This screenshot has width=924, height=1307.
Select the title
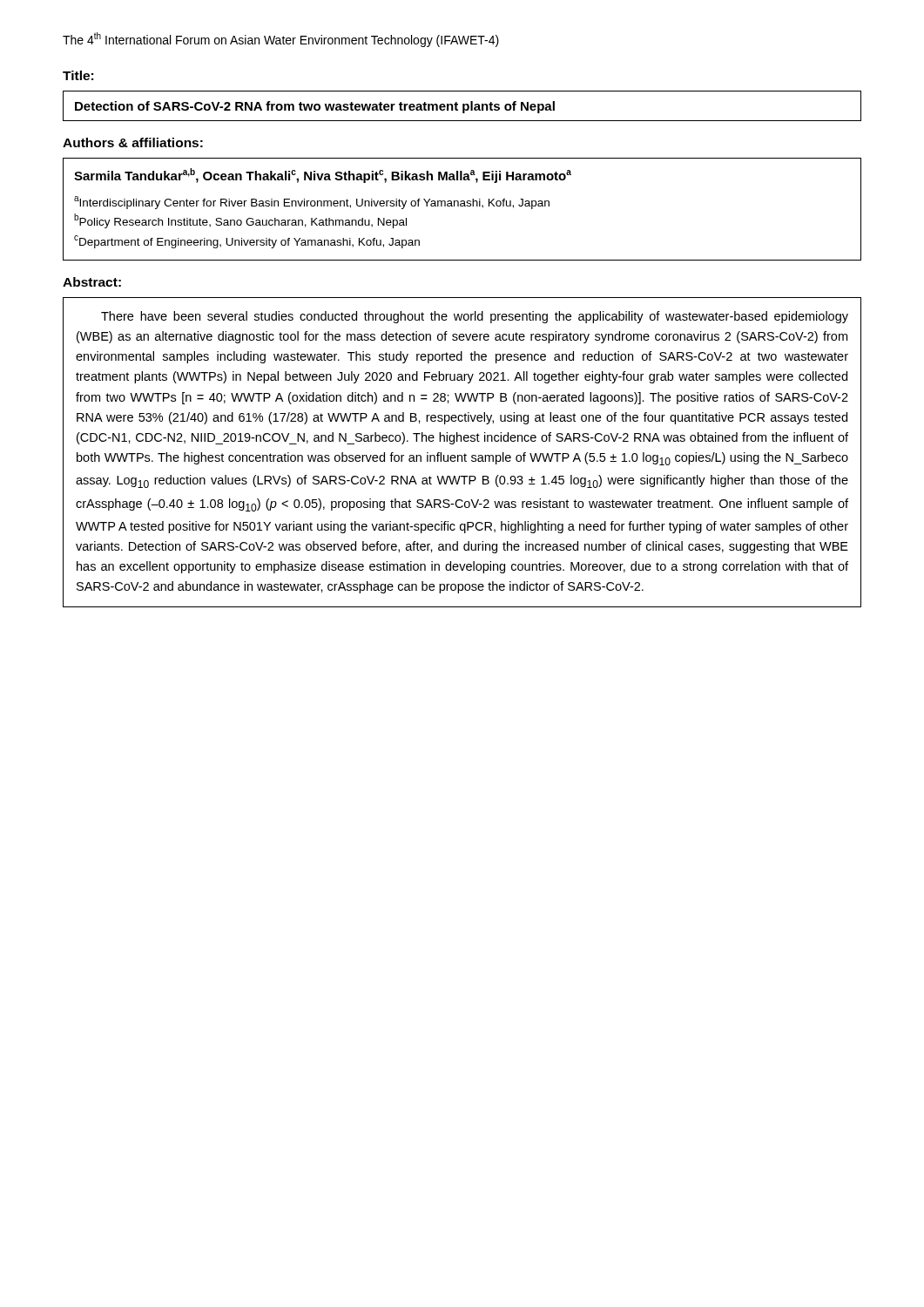click(315, 106)
